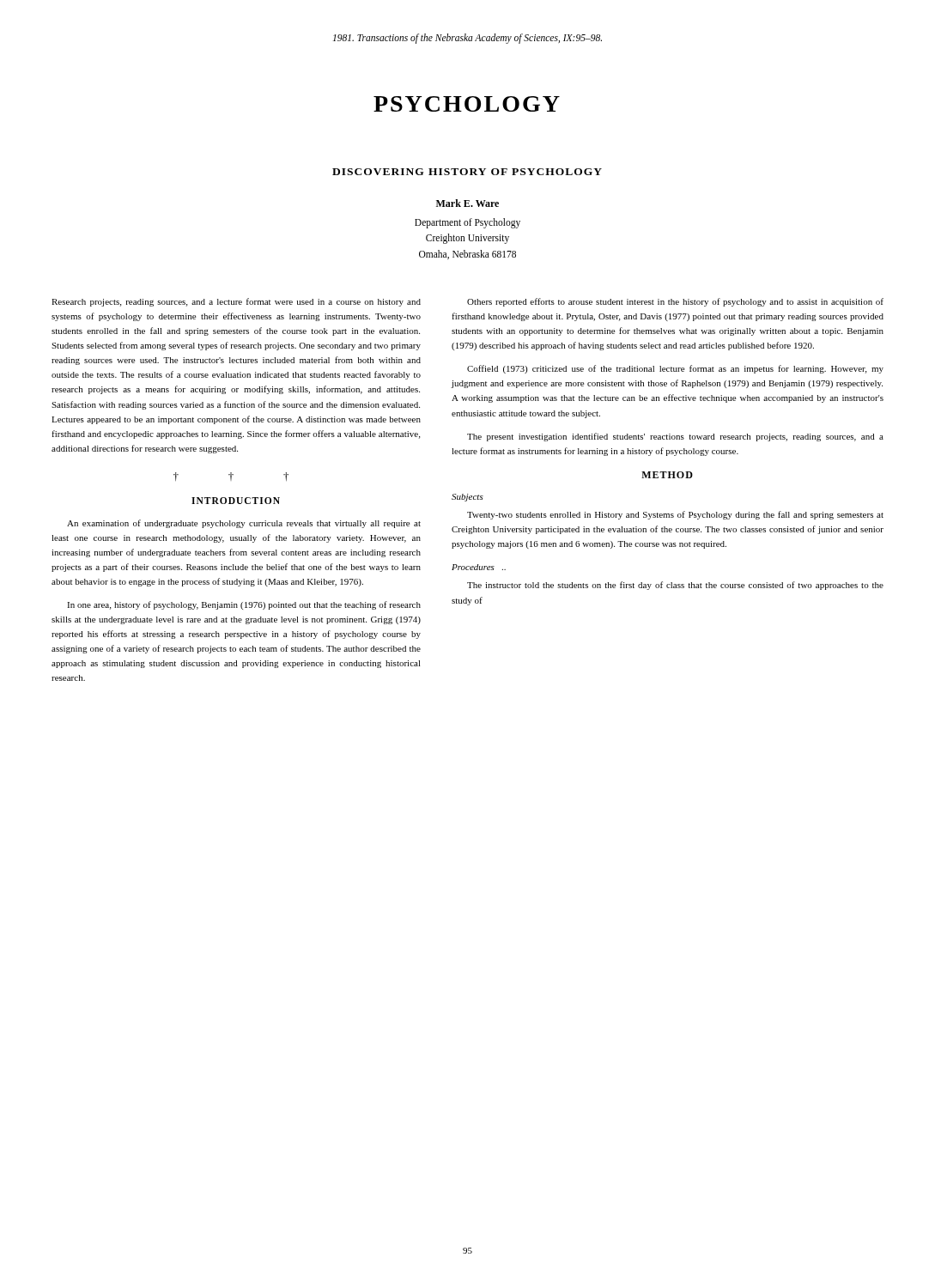Navigate to the element starting "Research projects, reading"
935x1288 pixels.
[x=236, y=375]
